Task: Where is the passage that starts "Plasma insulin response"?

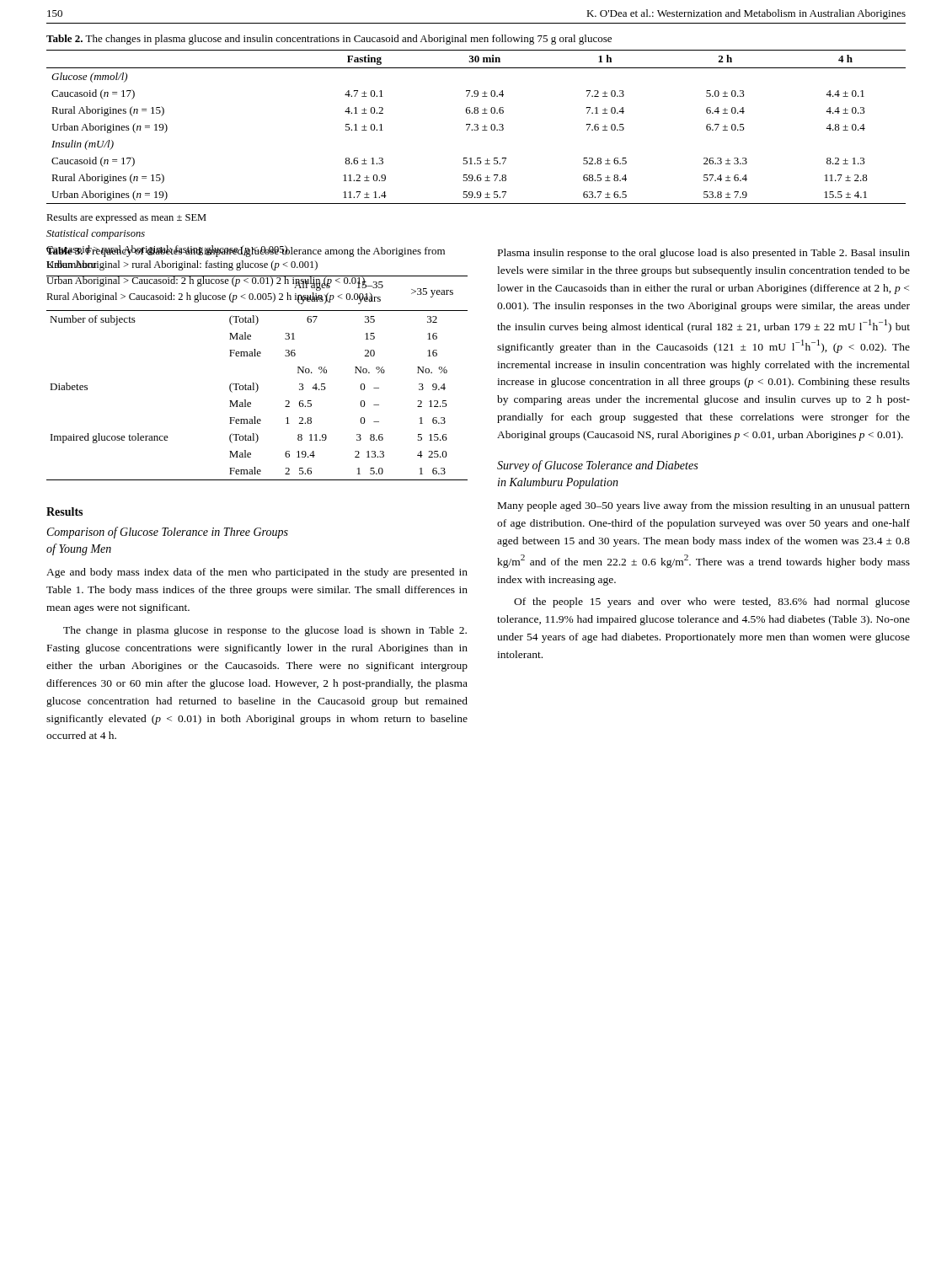Action: (x=703, y=344)
